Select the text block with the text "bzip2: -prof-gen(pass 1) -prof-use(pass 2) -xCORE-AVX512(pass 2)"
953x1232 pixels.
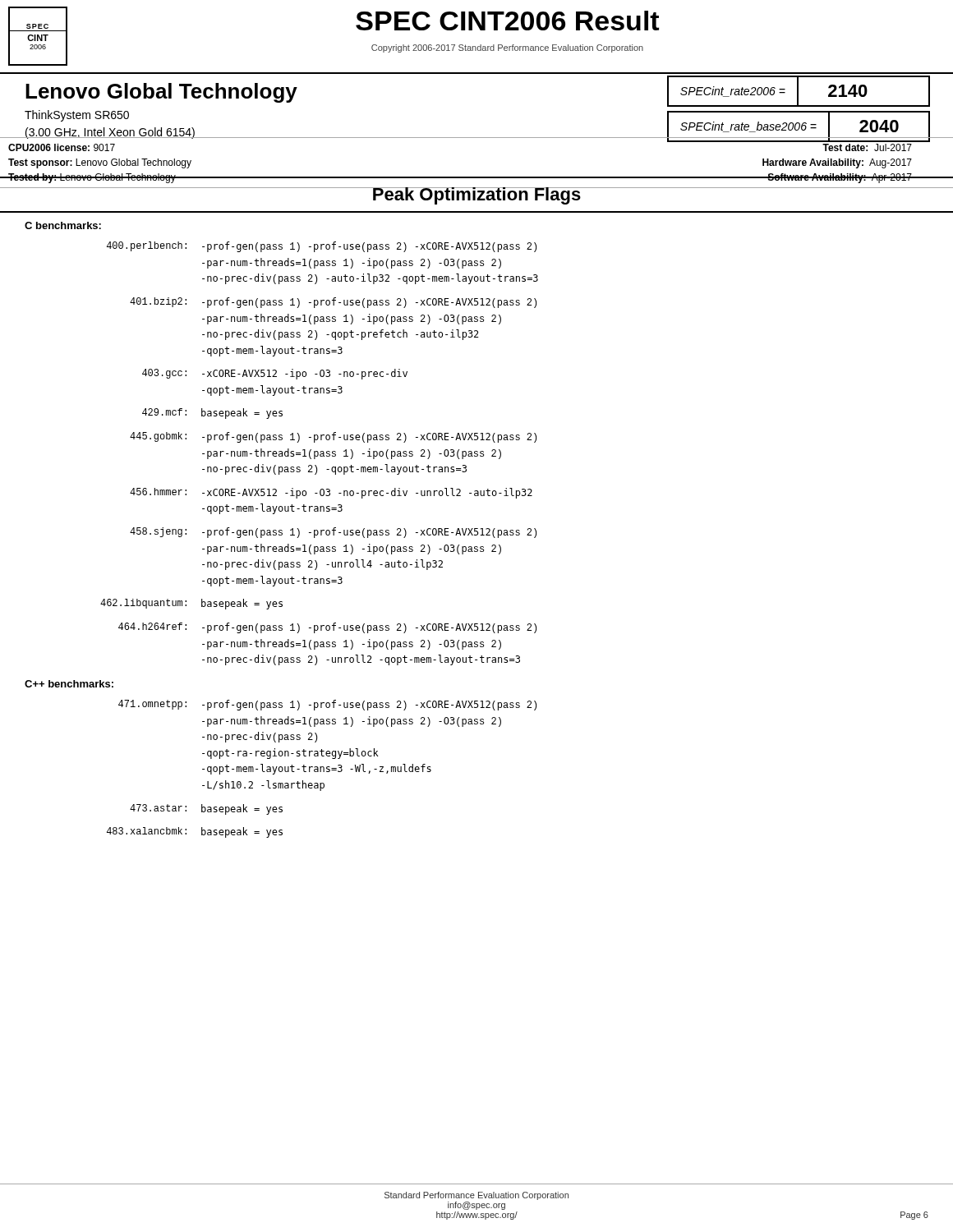click(x=281, y=327)
